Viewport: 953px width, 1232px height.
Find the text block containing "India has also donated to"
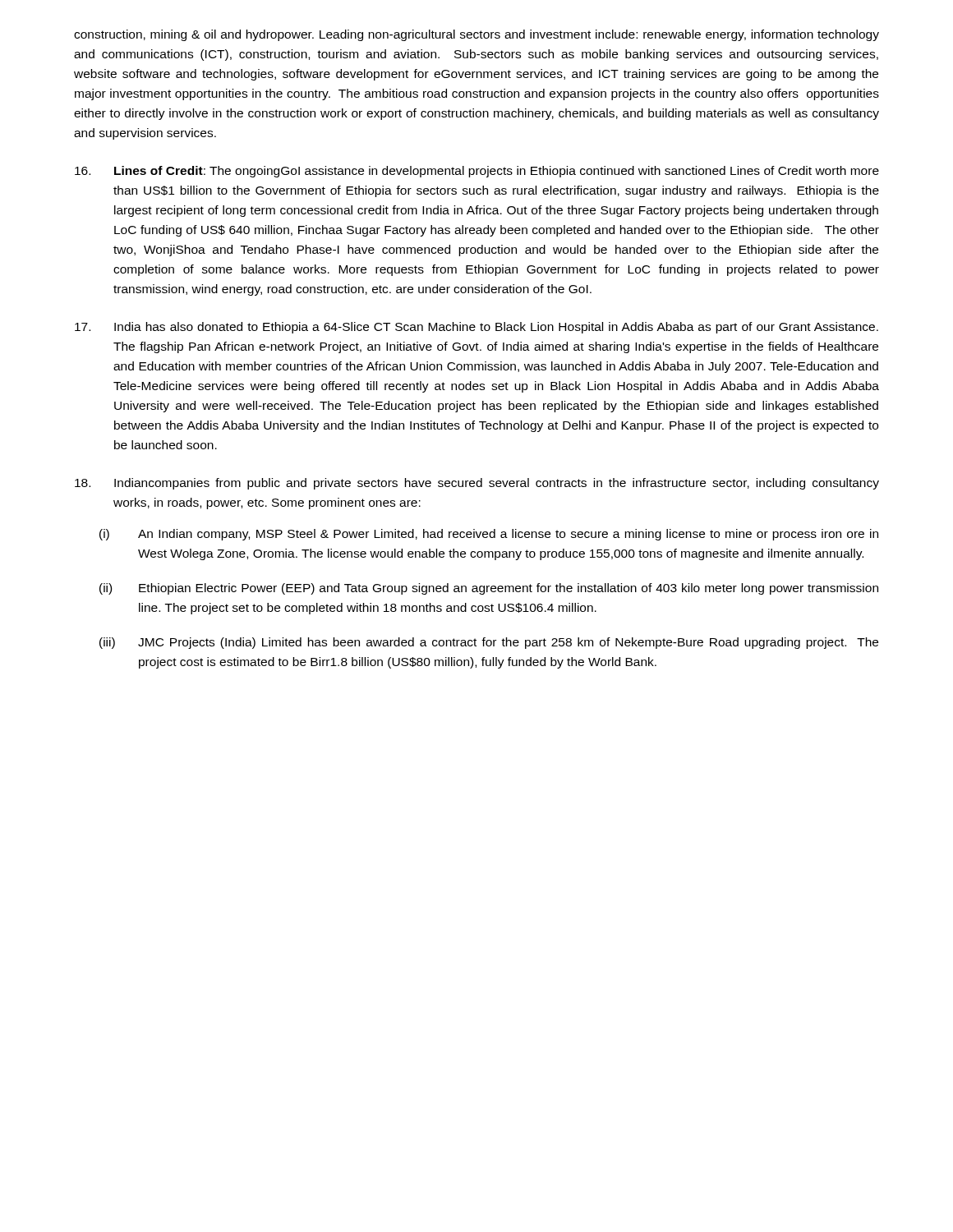pyautogui.click(x=476, y=386)
